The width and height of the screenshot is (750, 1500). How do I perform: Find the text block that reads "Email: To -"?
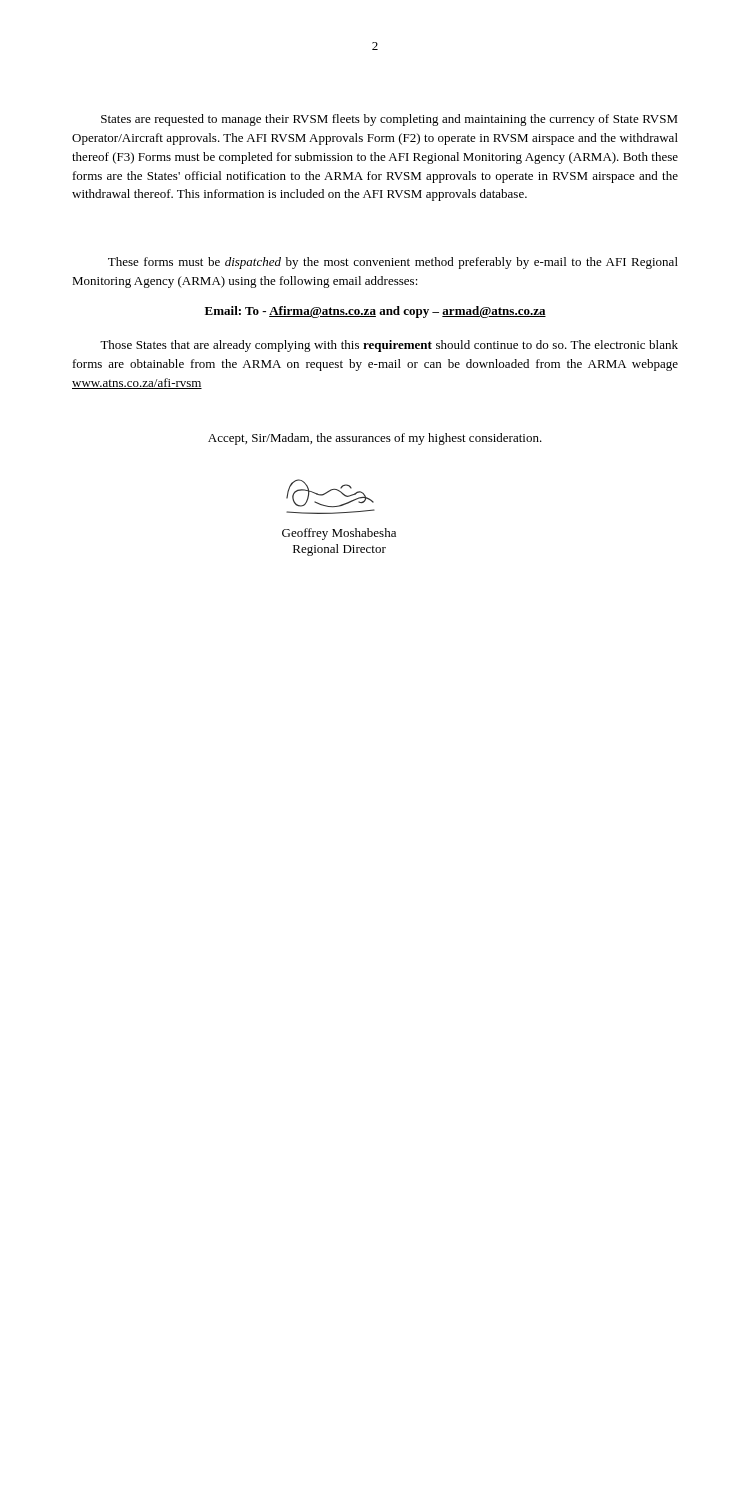375,310
